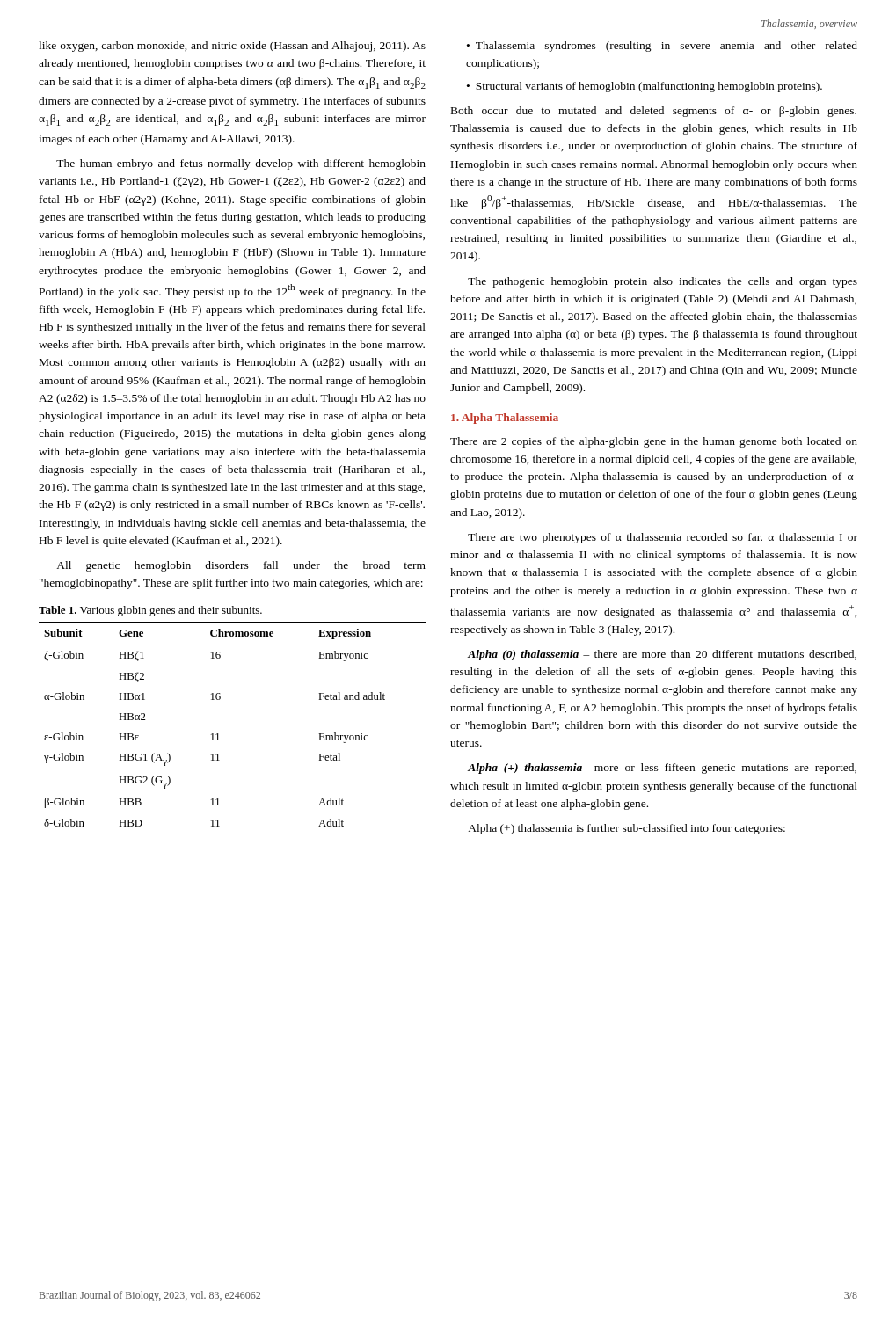This screenshot has height=1319, width=896.
Task: Navigate to the text starting "Thalassemia syndromes (resulting in"
Action: (x=662, y=47)
